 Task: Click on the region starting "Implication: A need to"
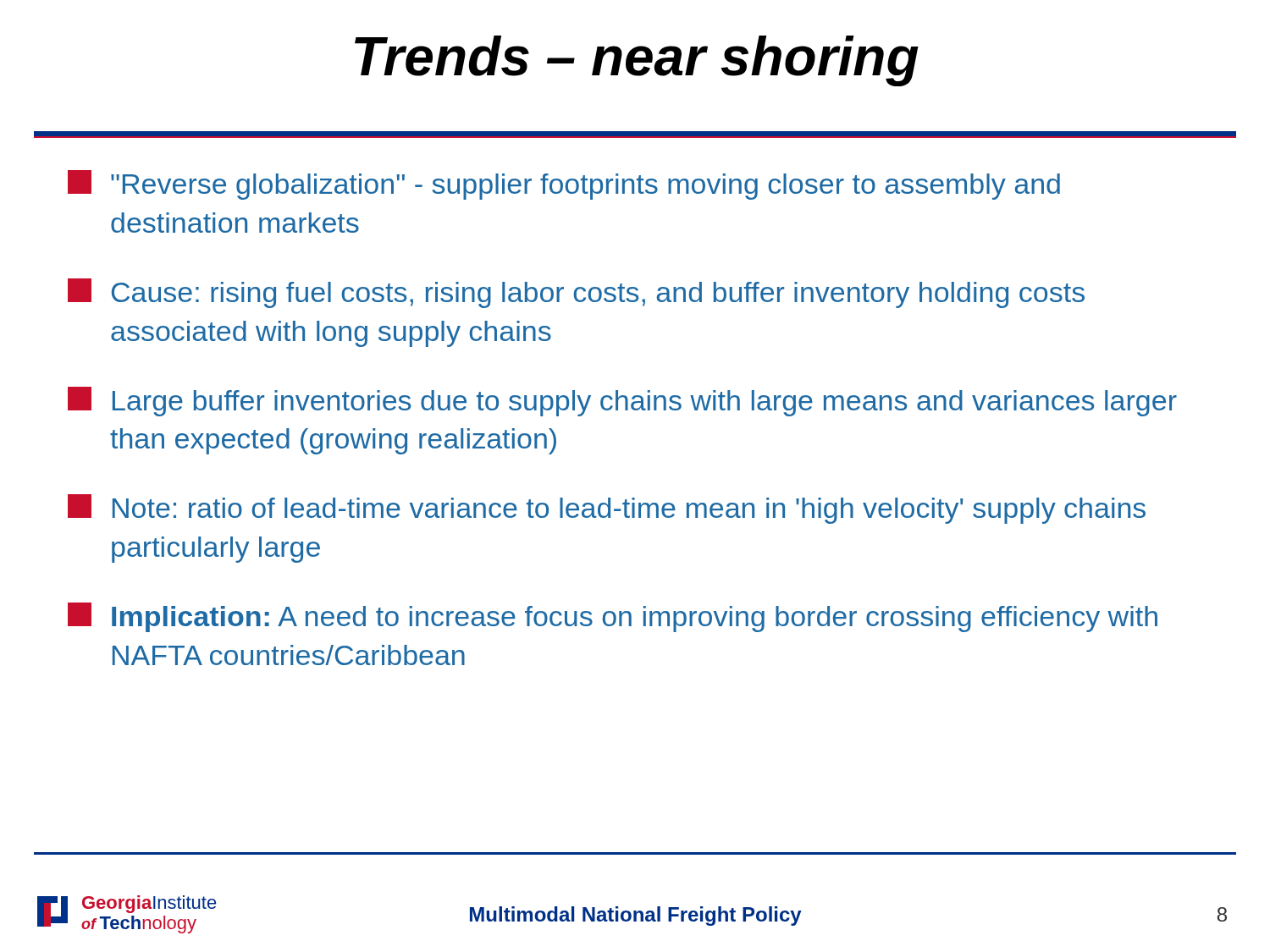pos(635,636)
